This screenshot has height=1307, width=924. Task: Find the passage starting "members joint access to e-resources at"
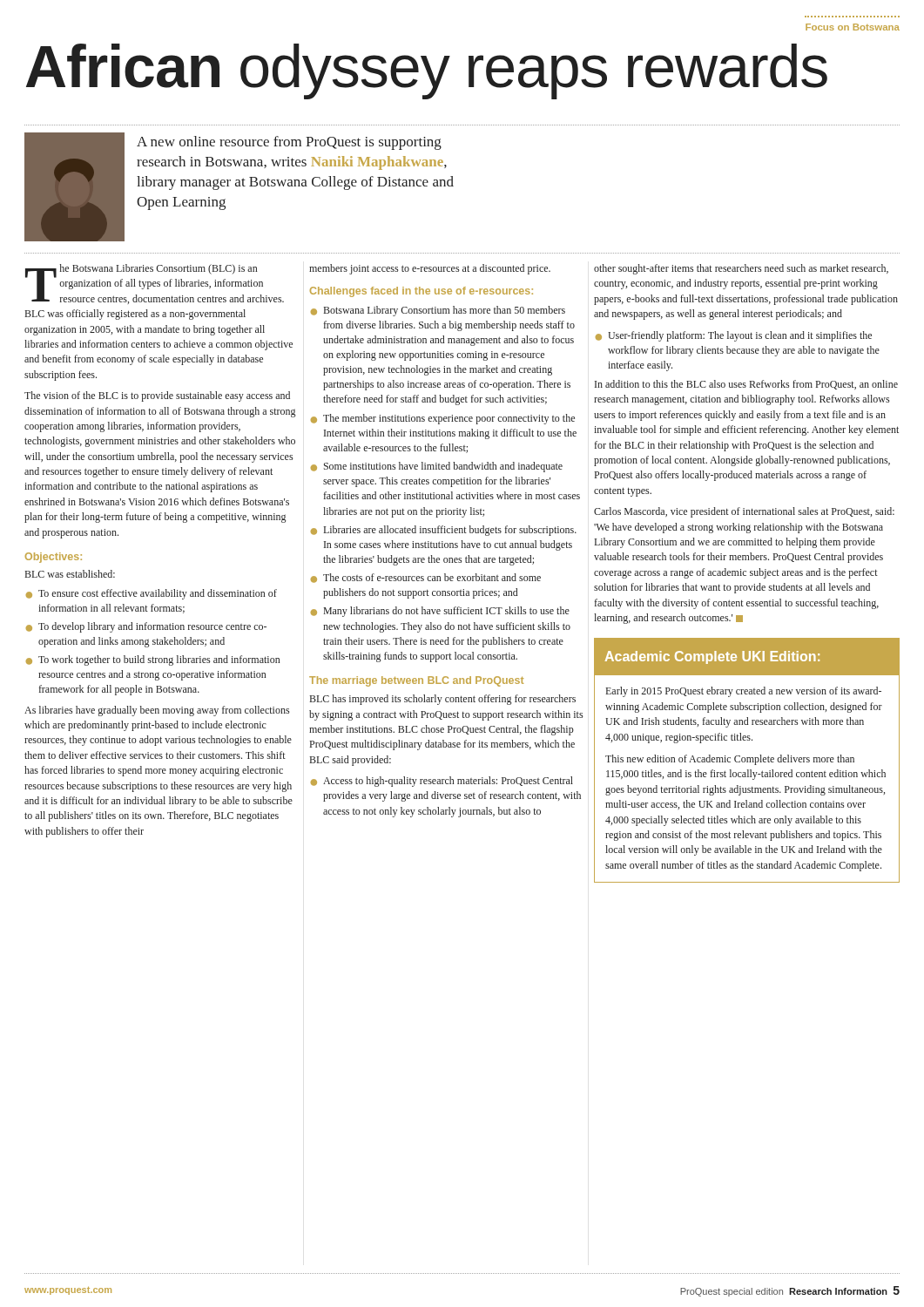click(430, 268)
